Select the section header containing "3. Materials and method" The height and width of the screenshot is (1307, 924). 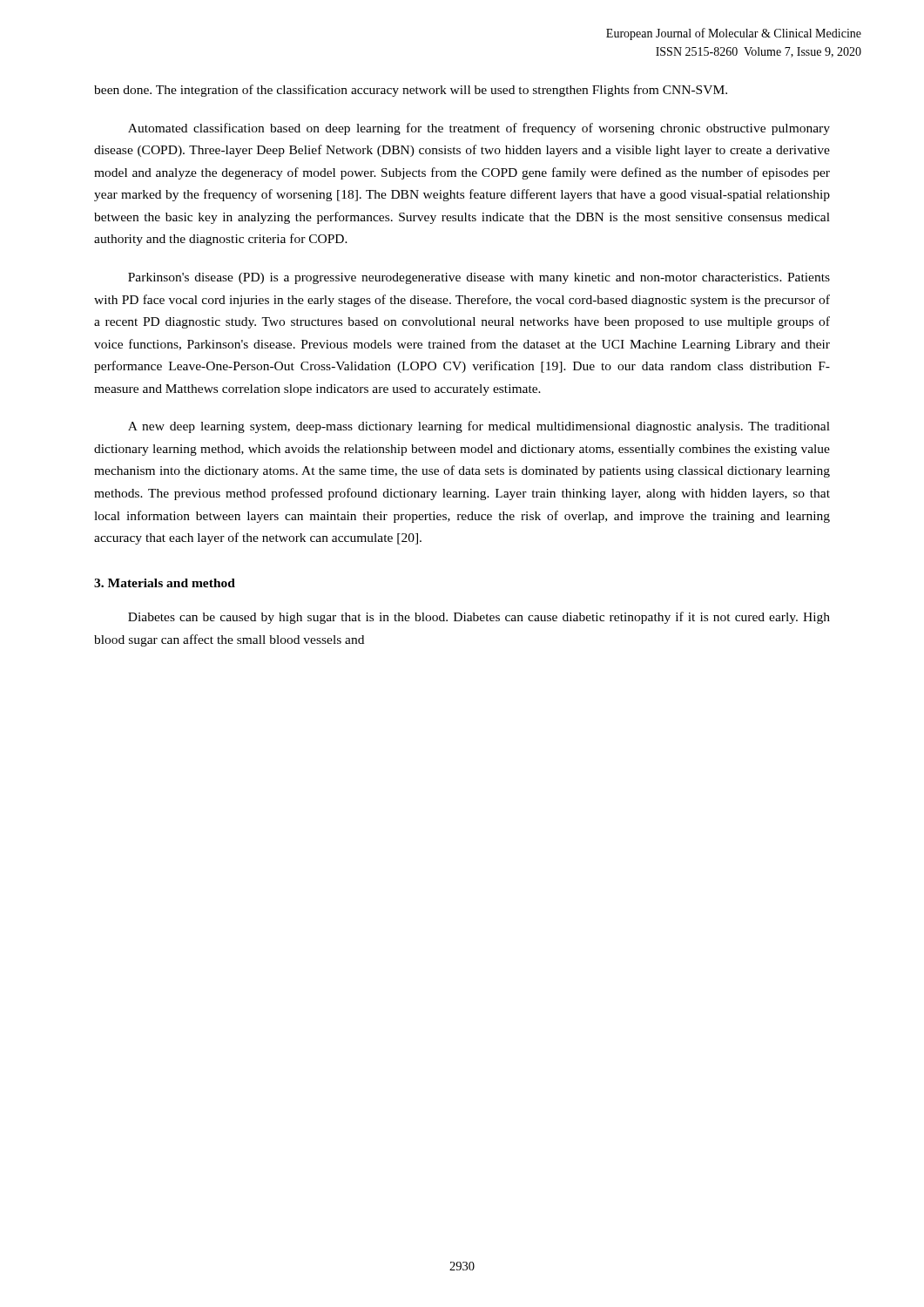(165, 583)
